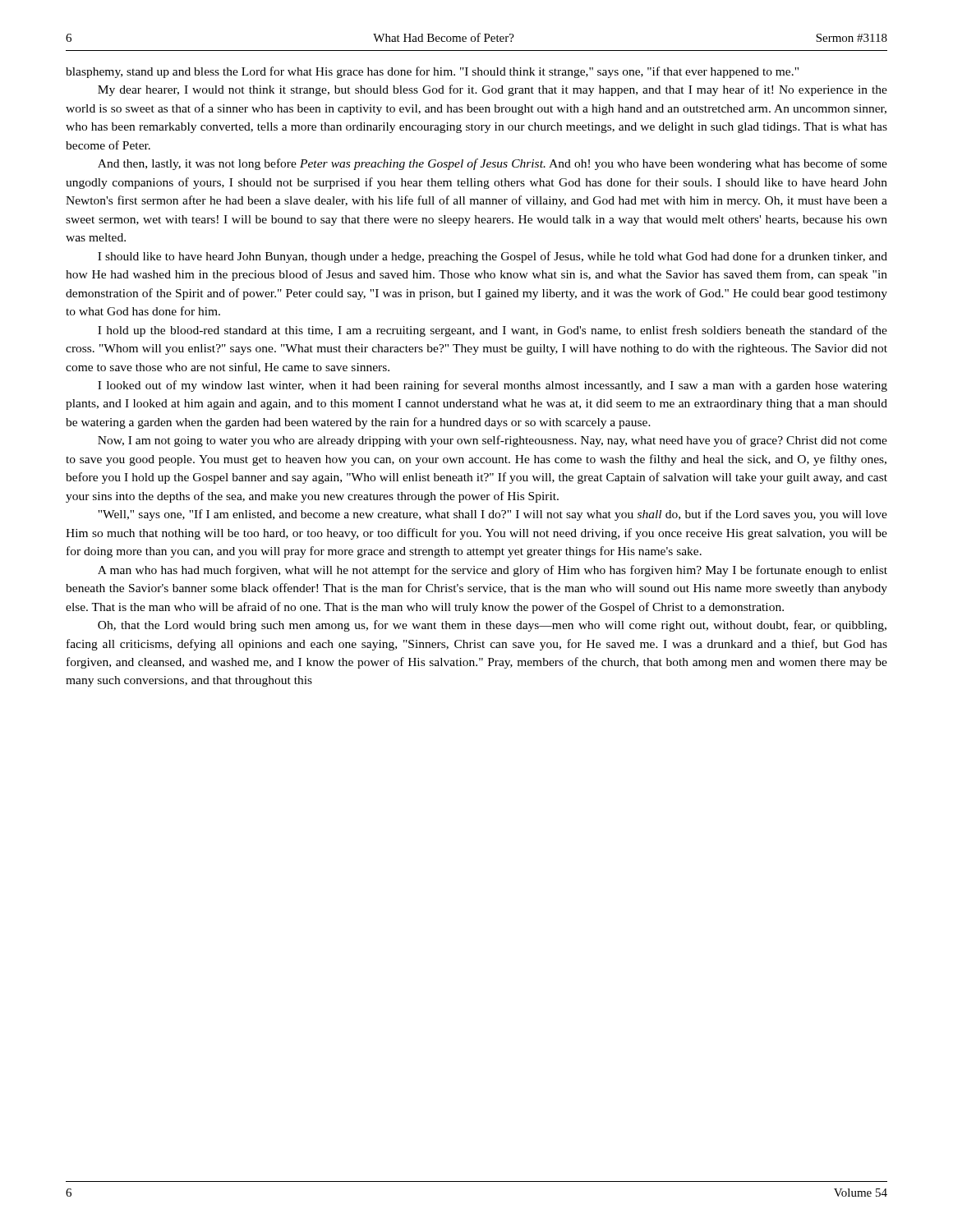This screenshot has height=1232, width=953.
Task: Select the element starting "blasphemy, stand up and bless the Lord"
Action: 476,72
